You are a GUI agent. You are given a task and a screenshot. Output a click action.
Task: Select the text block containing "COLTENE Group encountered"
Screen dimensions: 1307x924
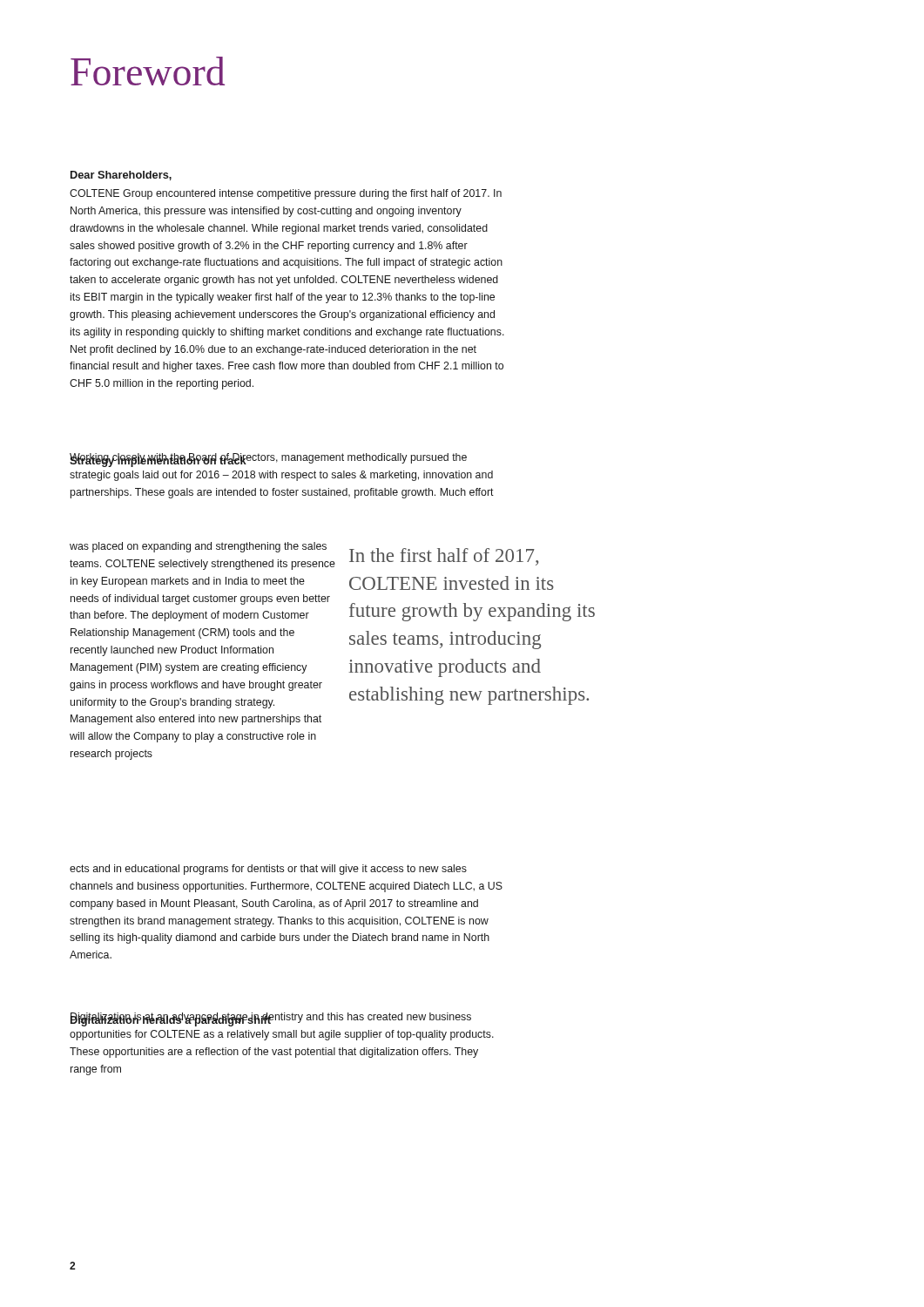tap(287, 289)
